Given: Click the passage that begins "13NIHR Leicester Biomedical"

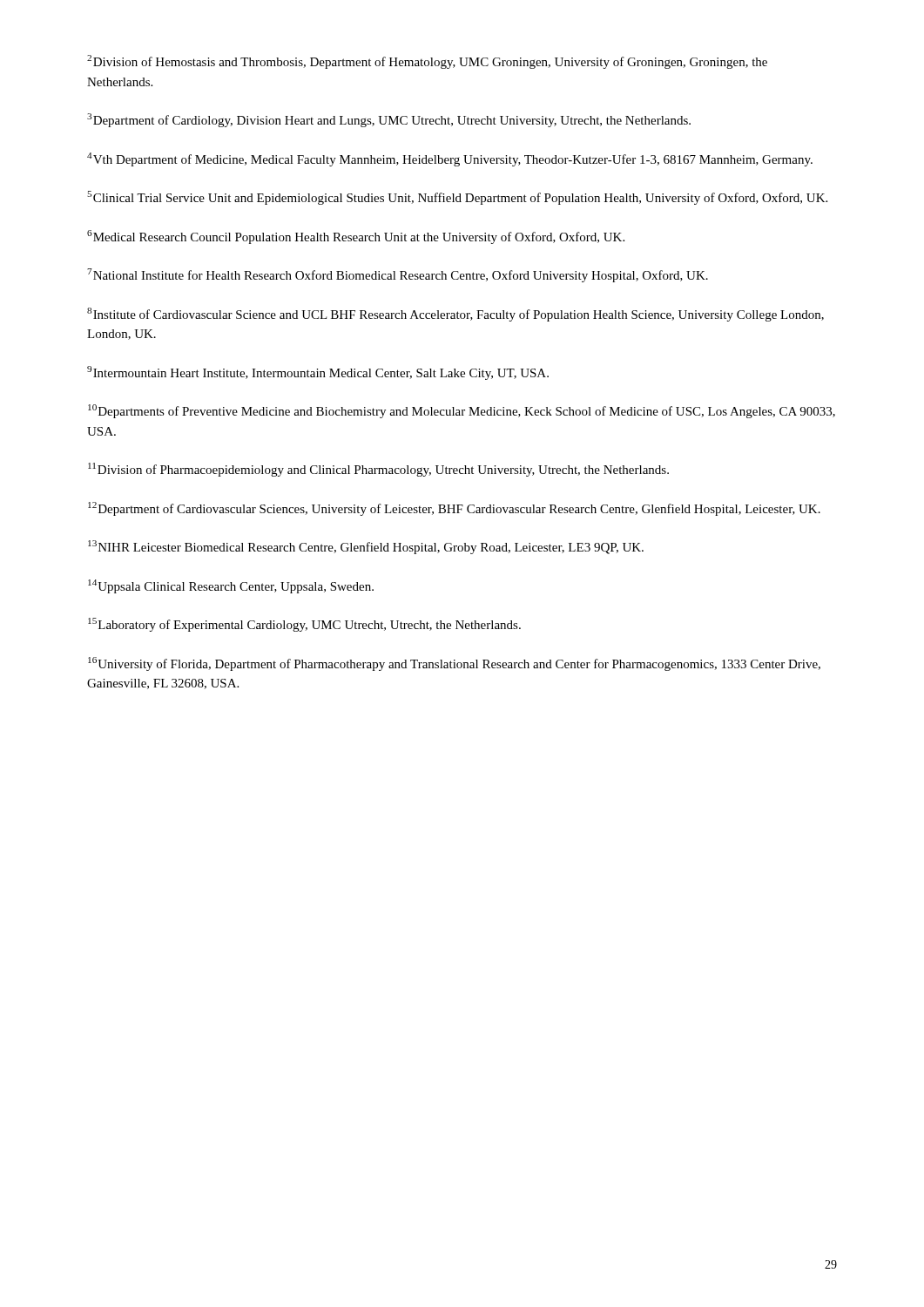Looking at the screenshot, I should coord(366,546).
